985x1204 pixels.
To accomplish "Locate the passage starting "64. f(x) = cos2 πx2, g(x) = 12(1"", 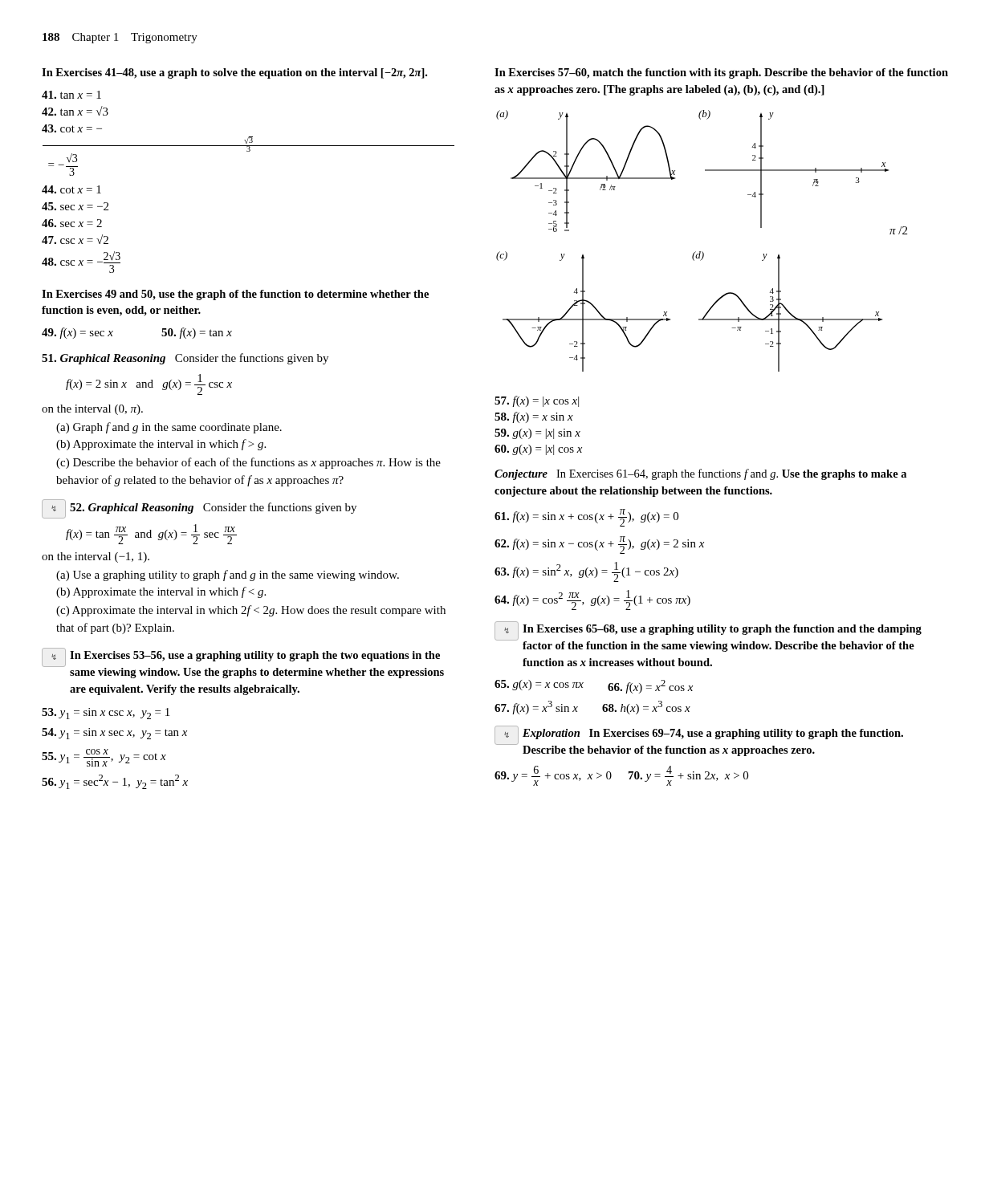I will click(x=593, y=601).
